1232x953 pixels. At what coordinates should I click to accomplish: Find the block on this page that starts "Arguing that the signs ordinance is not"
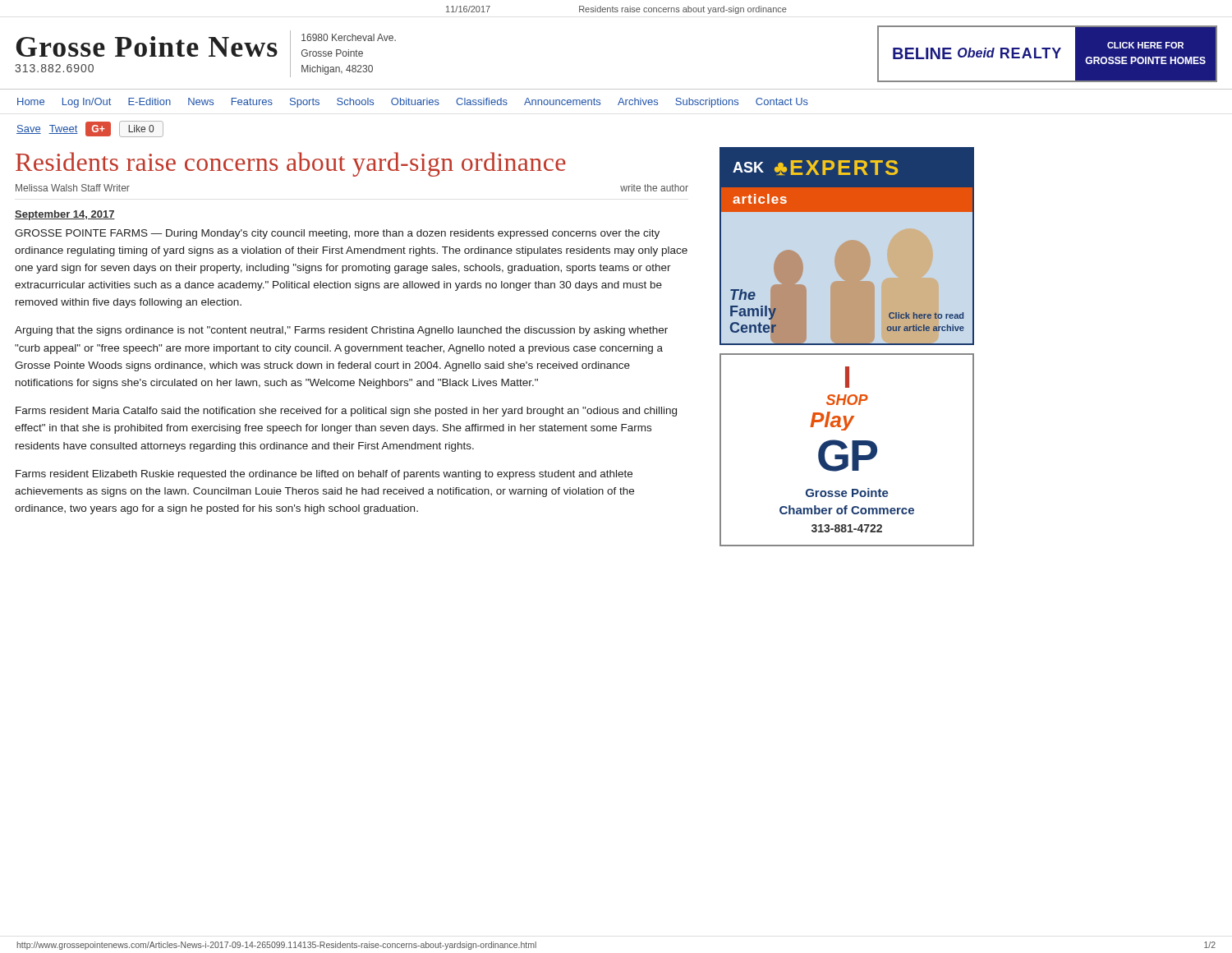341,356
